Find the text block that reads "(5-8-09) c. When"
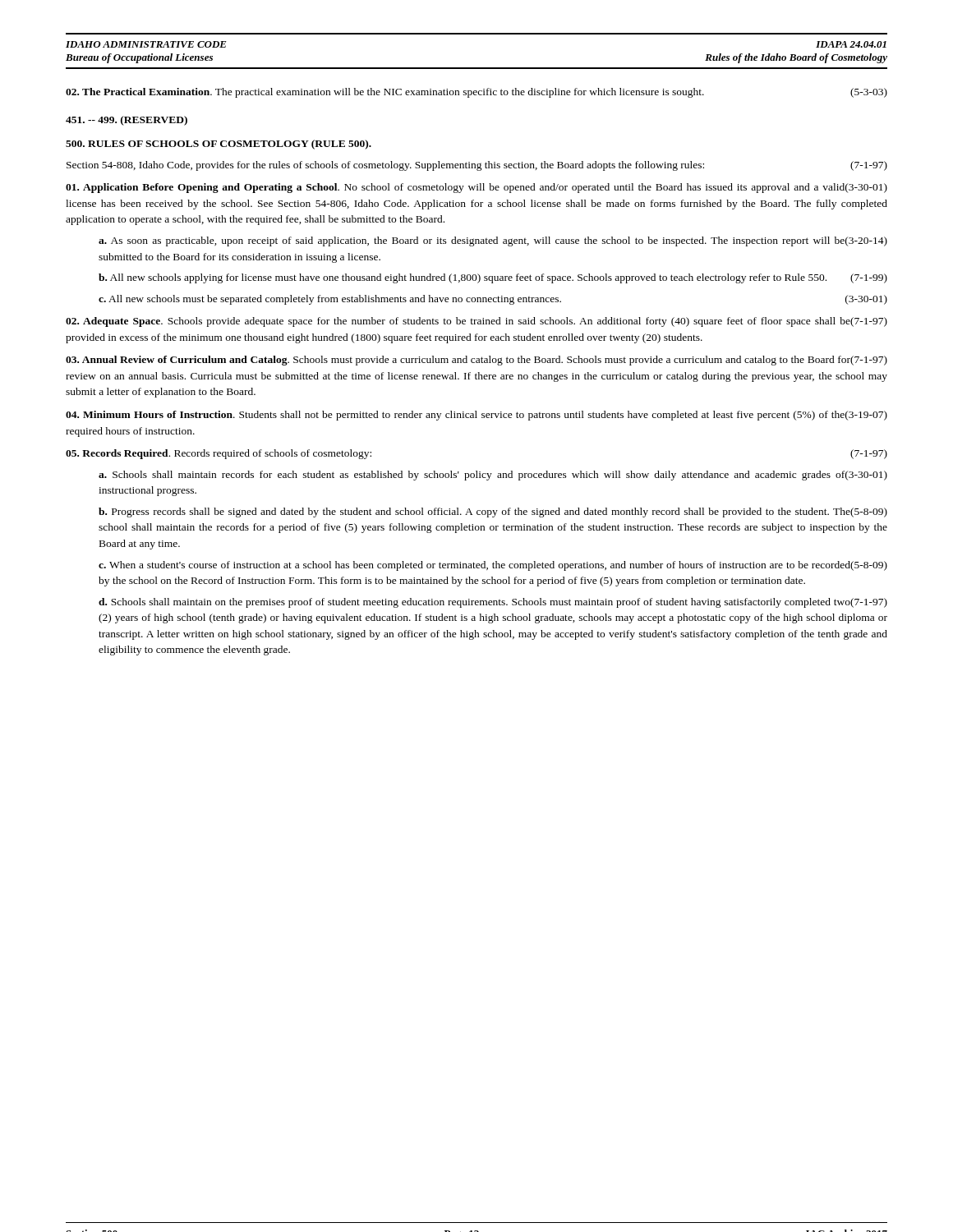953x1232 pixels. pyautogui.click(x=493, y=571)
